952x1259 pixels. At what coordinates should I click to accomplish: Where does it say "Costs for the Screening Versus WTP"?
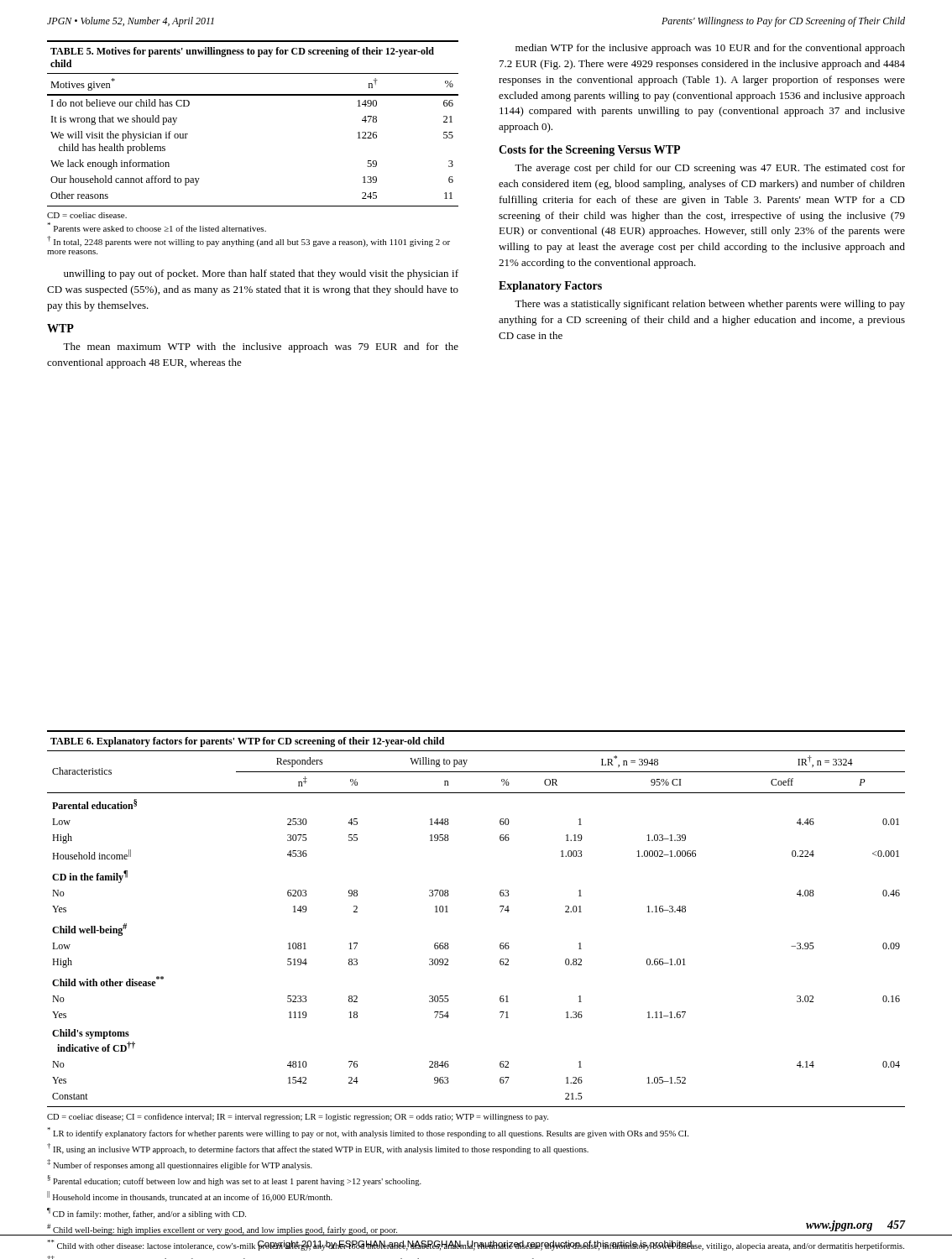(x=590, y=150)
